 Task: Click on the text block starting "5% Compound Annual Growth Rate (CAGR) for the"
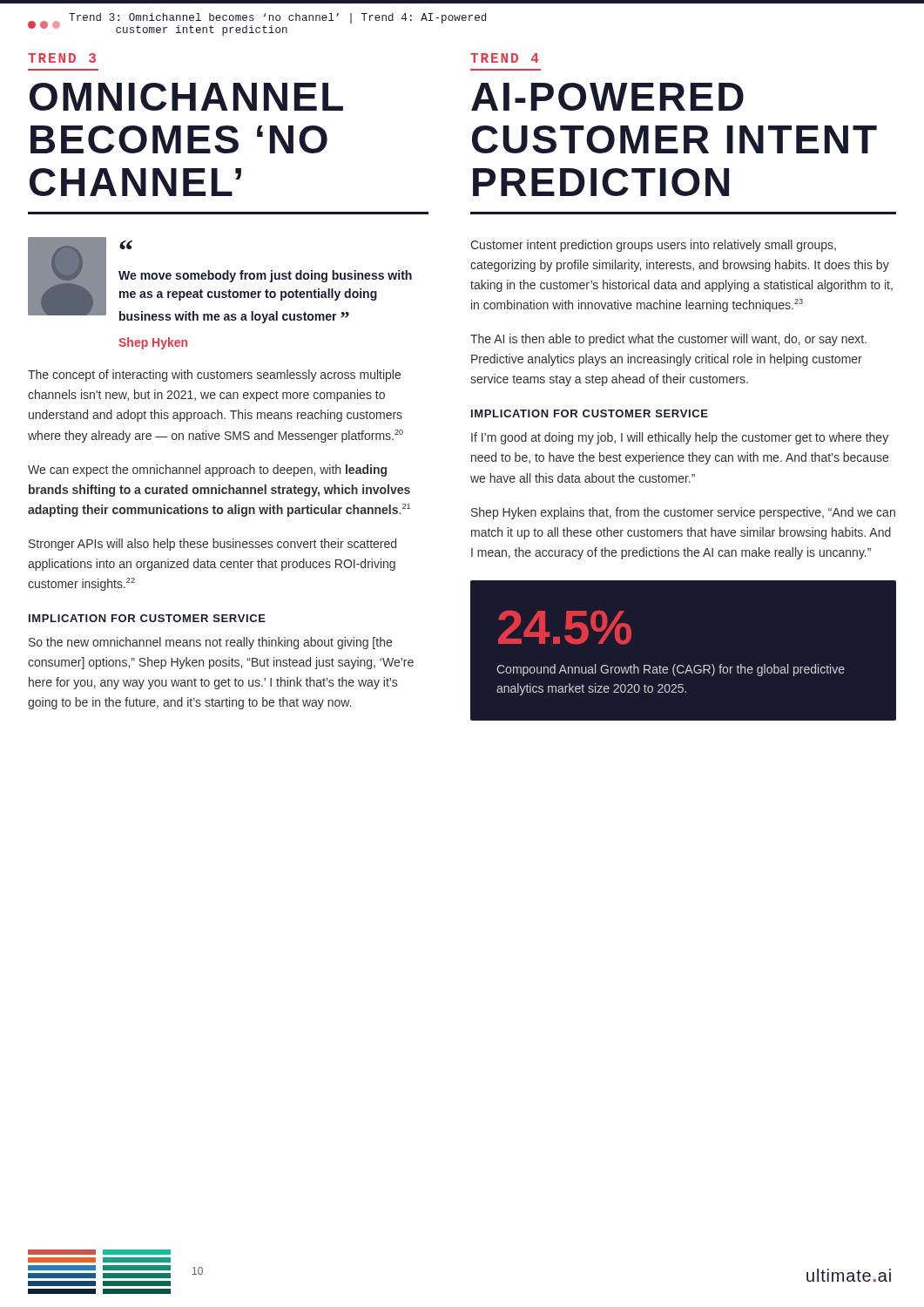(x=565, y=627)
